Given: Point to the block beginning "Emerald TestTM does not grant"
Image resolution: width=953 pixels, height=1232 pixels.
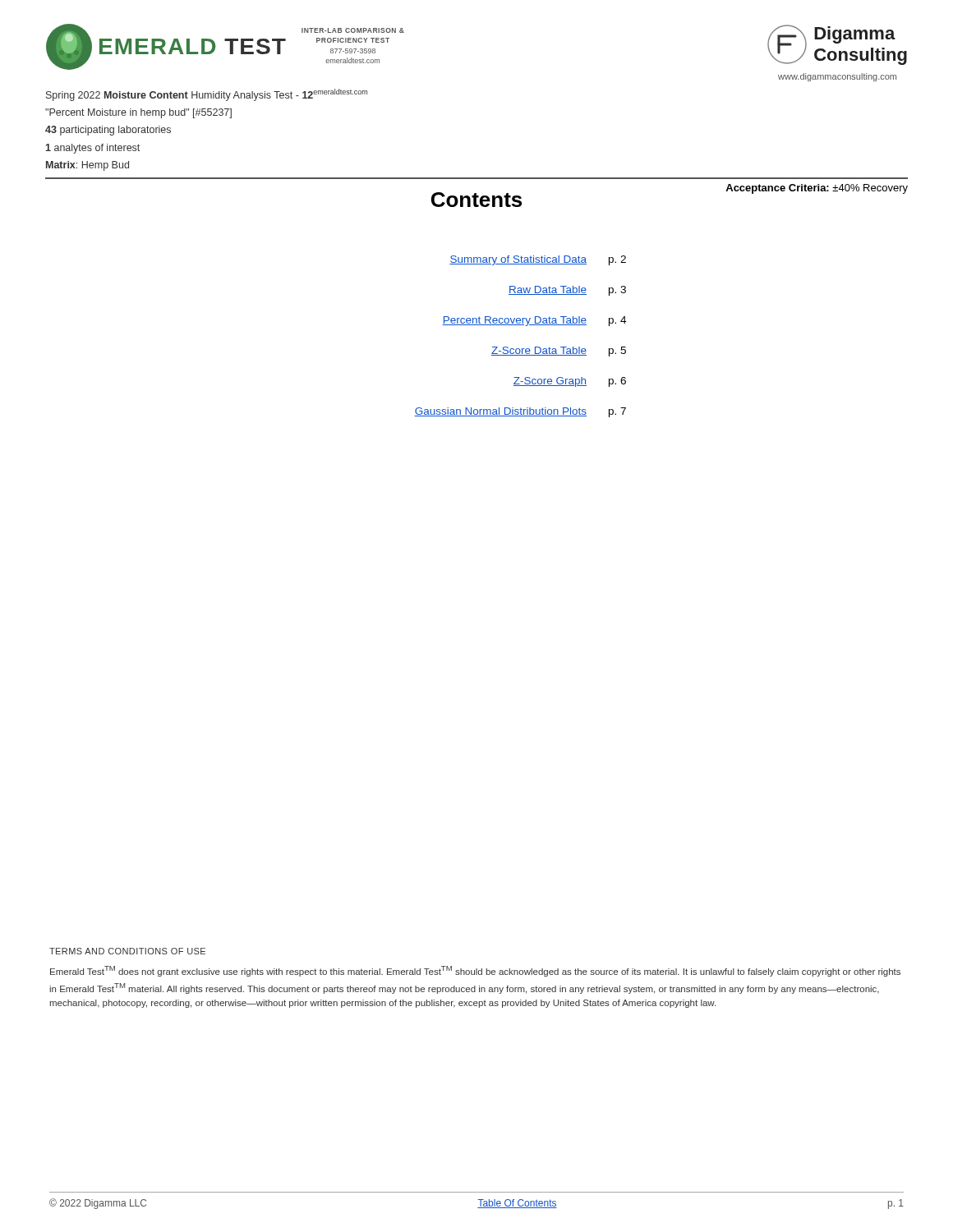Looking at the screenshot, I should pos(476,987).
